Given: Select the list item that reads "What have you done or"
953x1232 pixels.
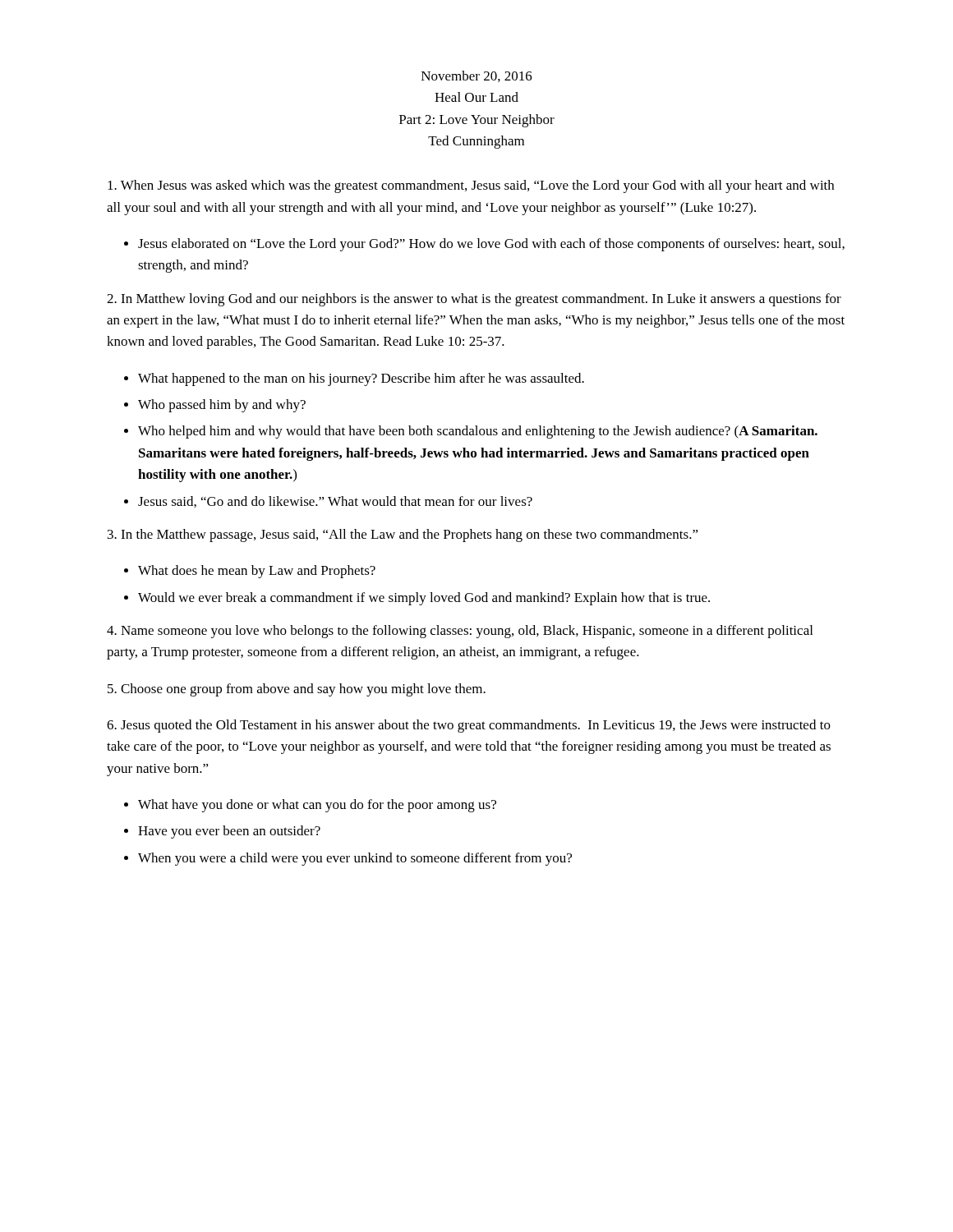Looking at the screenshot, I should tap(317, 804).
